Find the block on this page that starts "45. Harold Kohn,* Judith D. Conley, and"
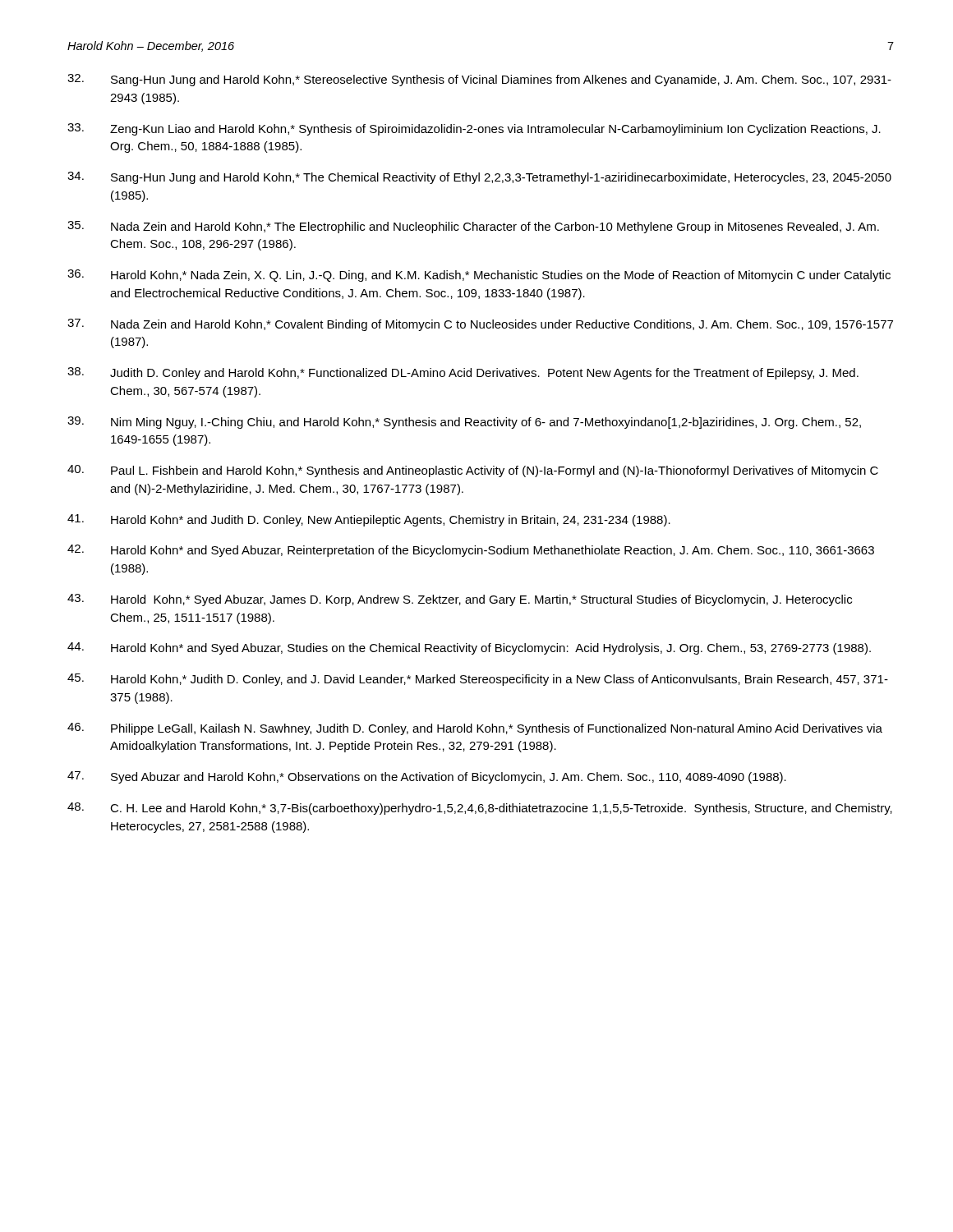The height and width of the screenshot is (1232, 953). coord(481,688)
